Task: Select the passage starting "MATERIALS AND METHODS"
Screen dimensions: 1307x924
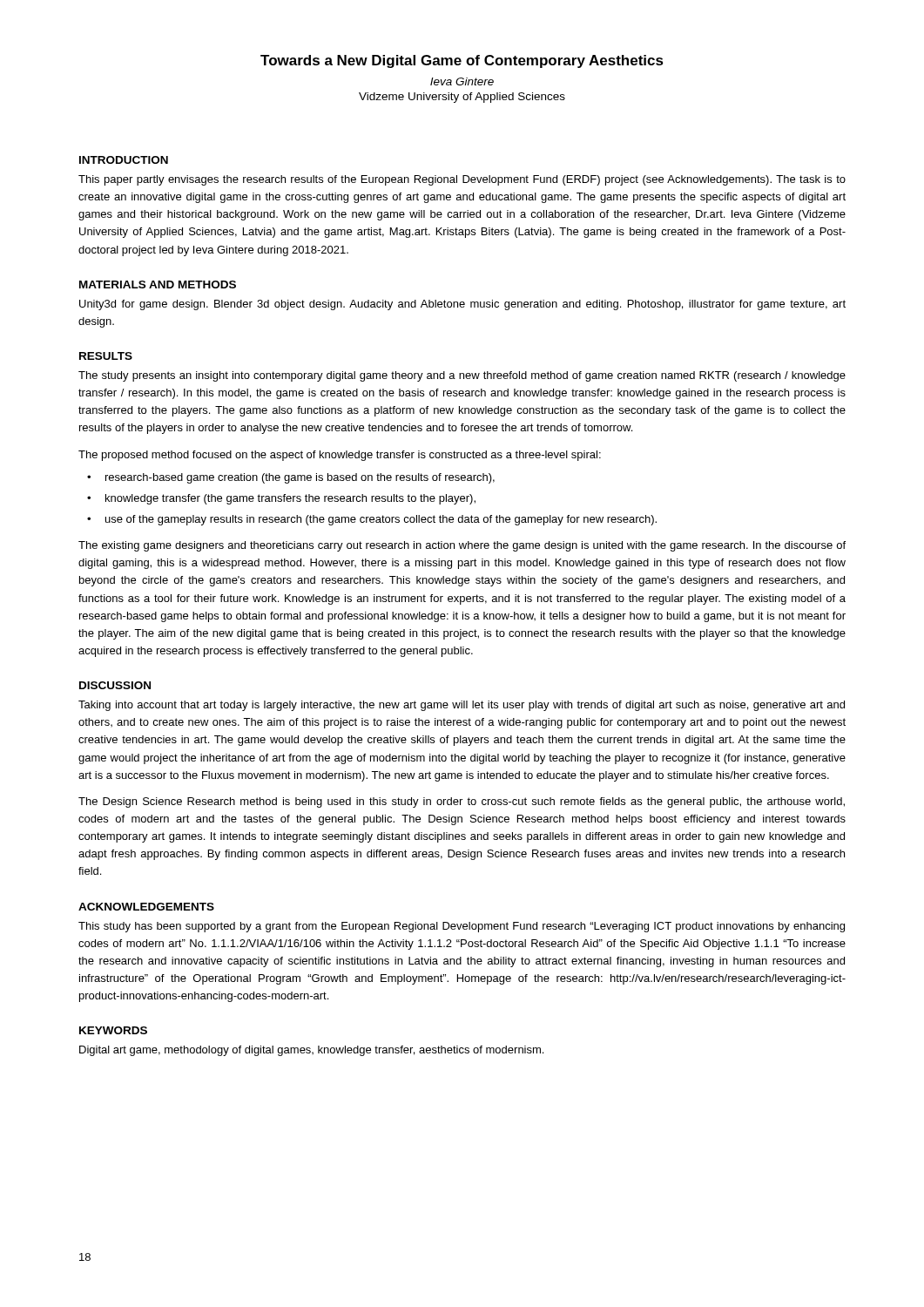Action: click(x=157, y=284)
